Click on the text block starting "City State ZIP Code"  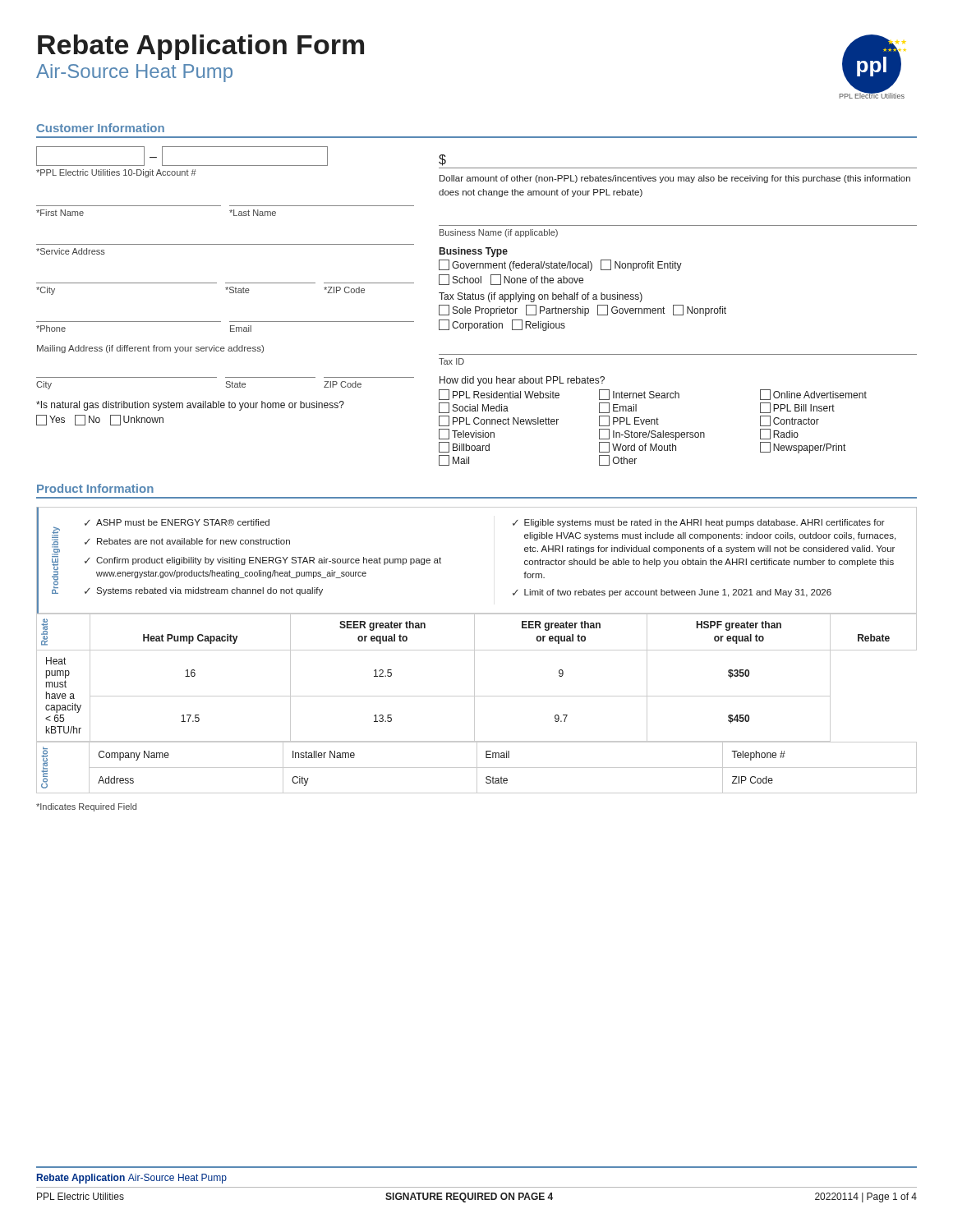click(225, 374)
